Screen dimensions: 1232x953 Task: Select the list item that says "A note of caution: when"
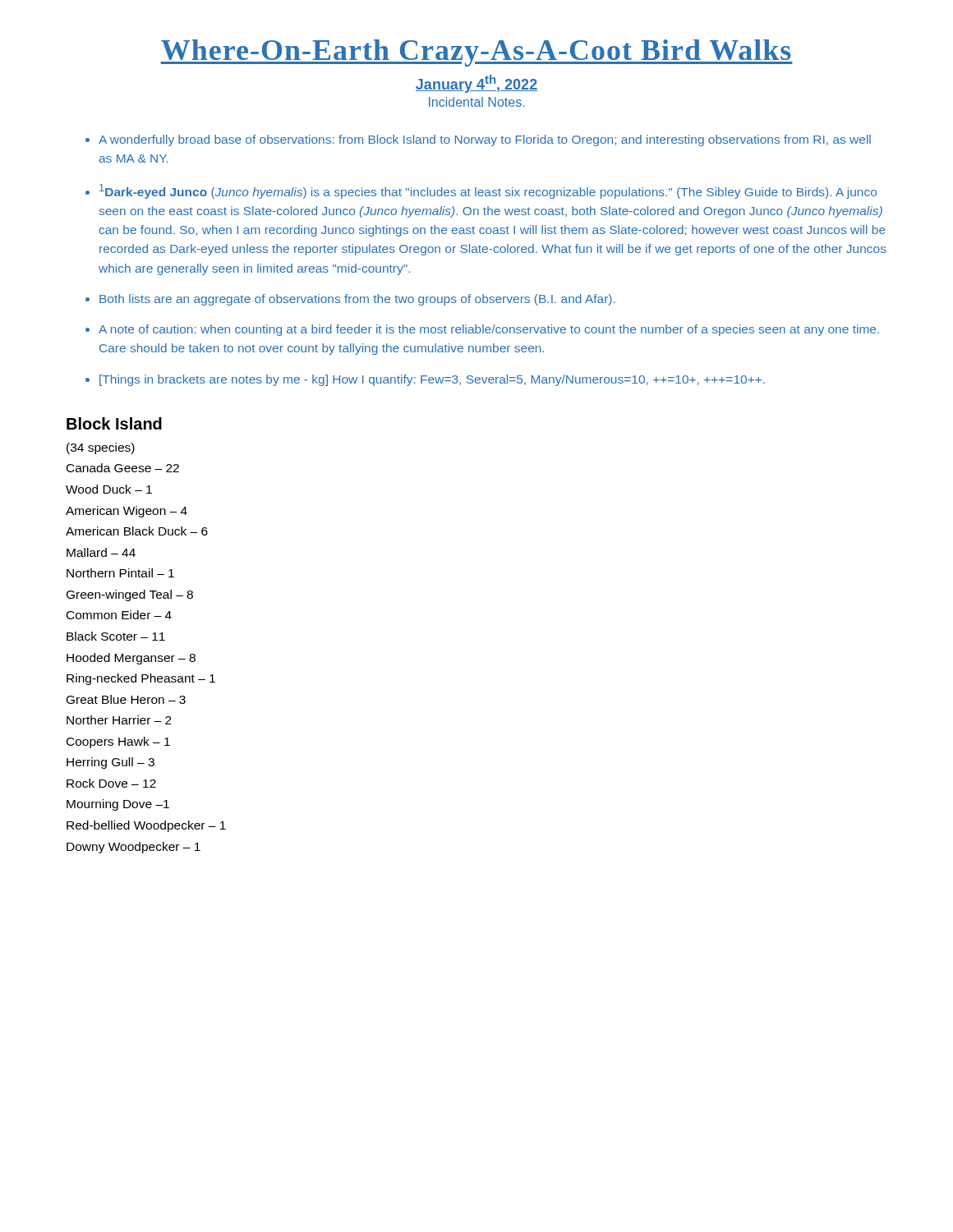pyautogui.click(x=489, y=339)
